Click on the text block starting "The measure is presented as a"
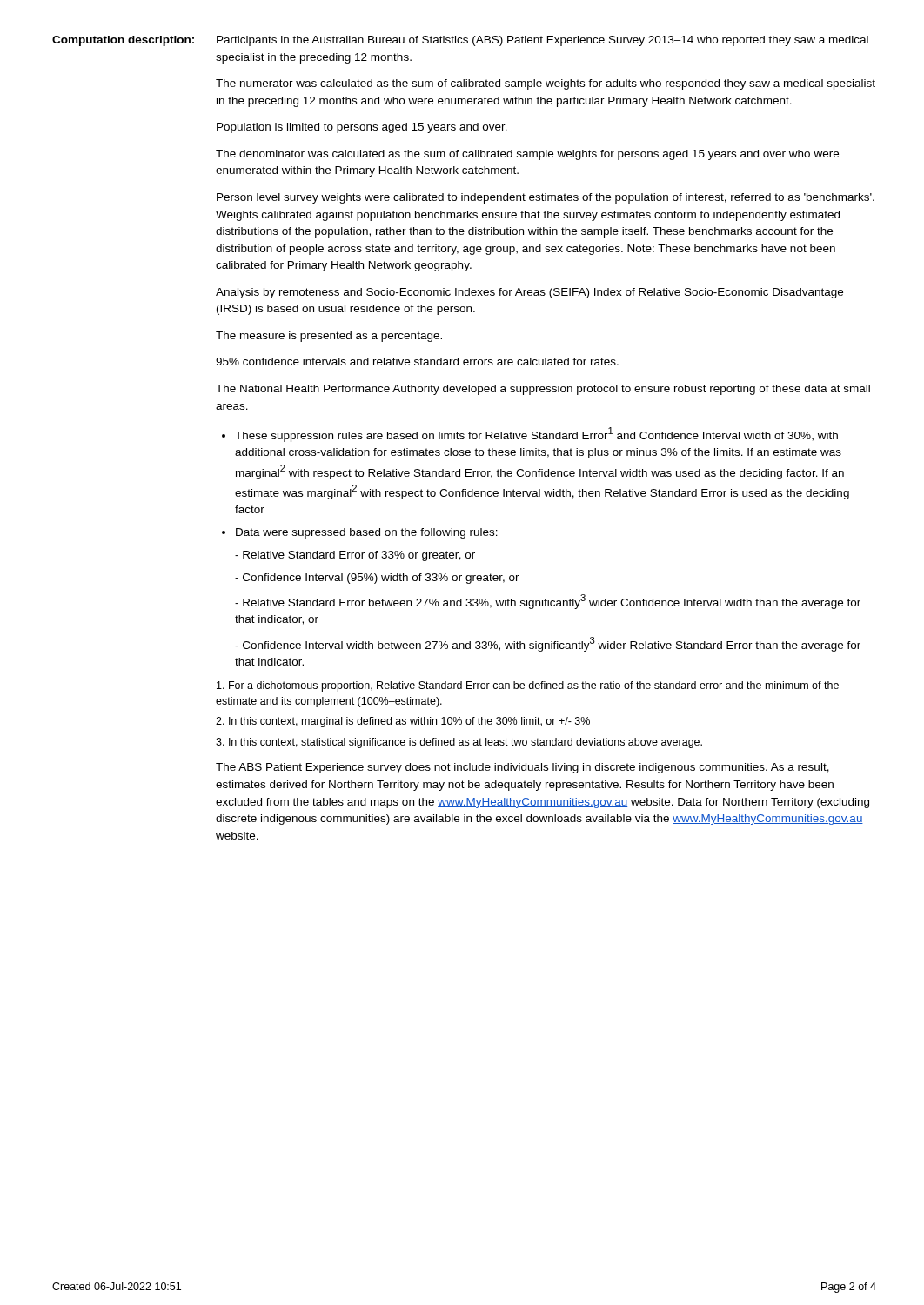This screenshot has height=1305, width=924. [x=329, y=337]
